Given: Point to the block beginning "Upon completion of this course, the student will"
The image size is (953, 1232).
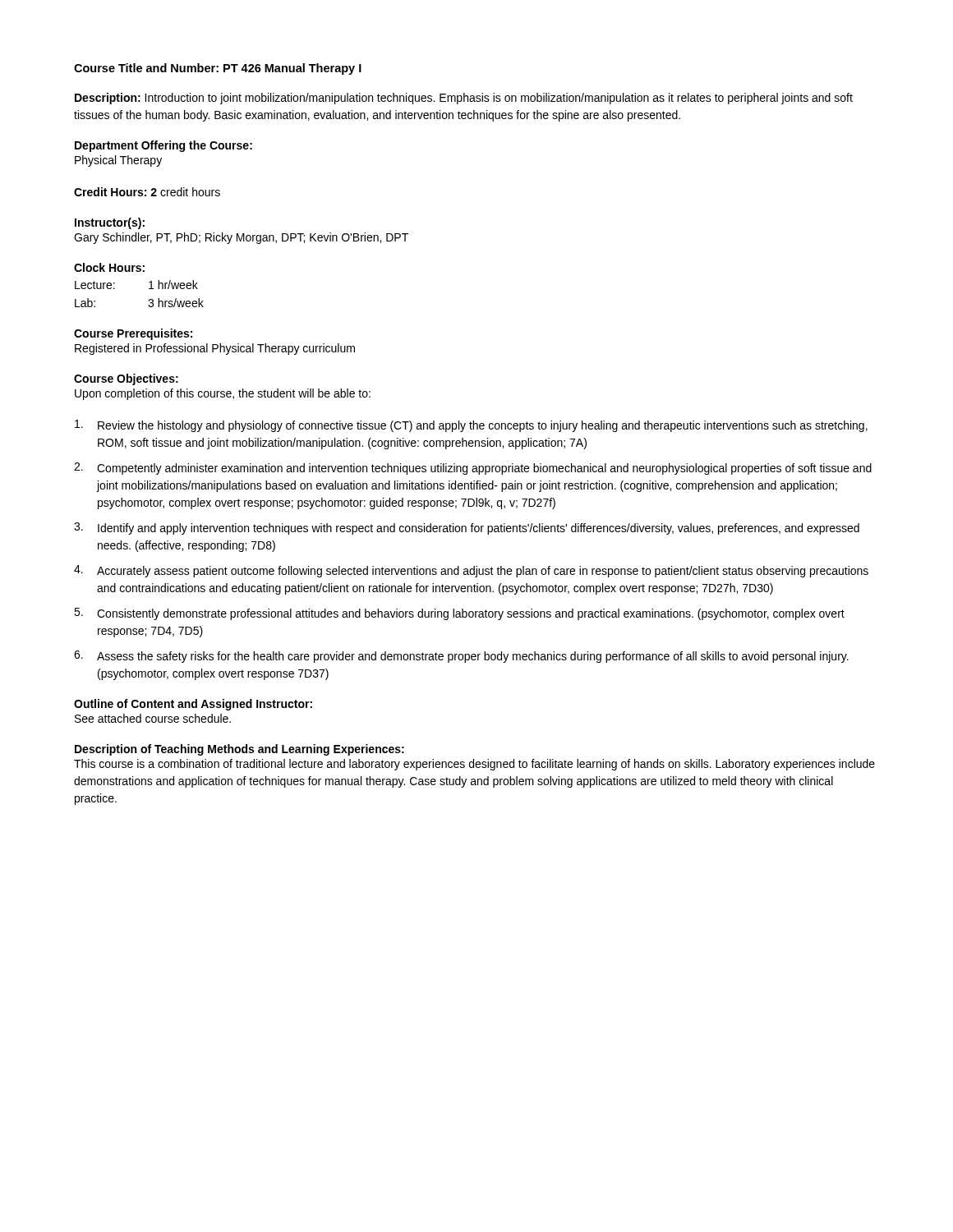Looking at the screenshot, I should (223, 394).
